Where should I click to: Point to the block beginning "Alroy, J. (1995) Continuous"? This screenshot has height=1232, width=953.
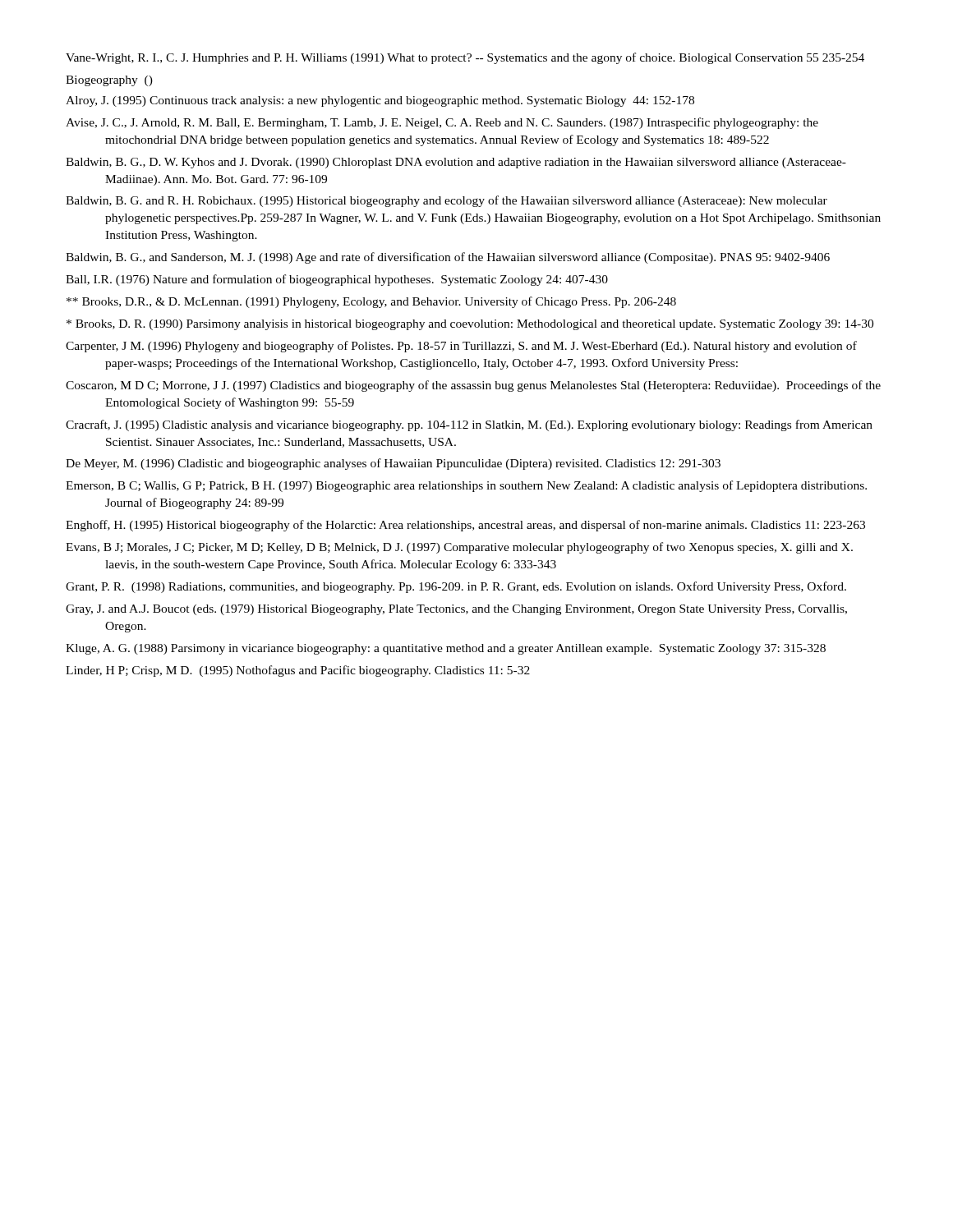coord(380,100)
